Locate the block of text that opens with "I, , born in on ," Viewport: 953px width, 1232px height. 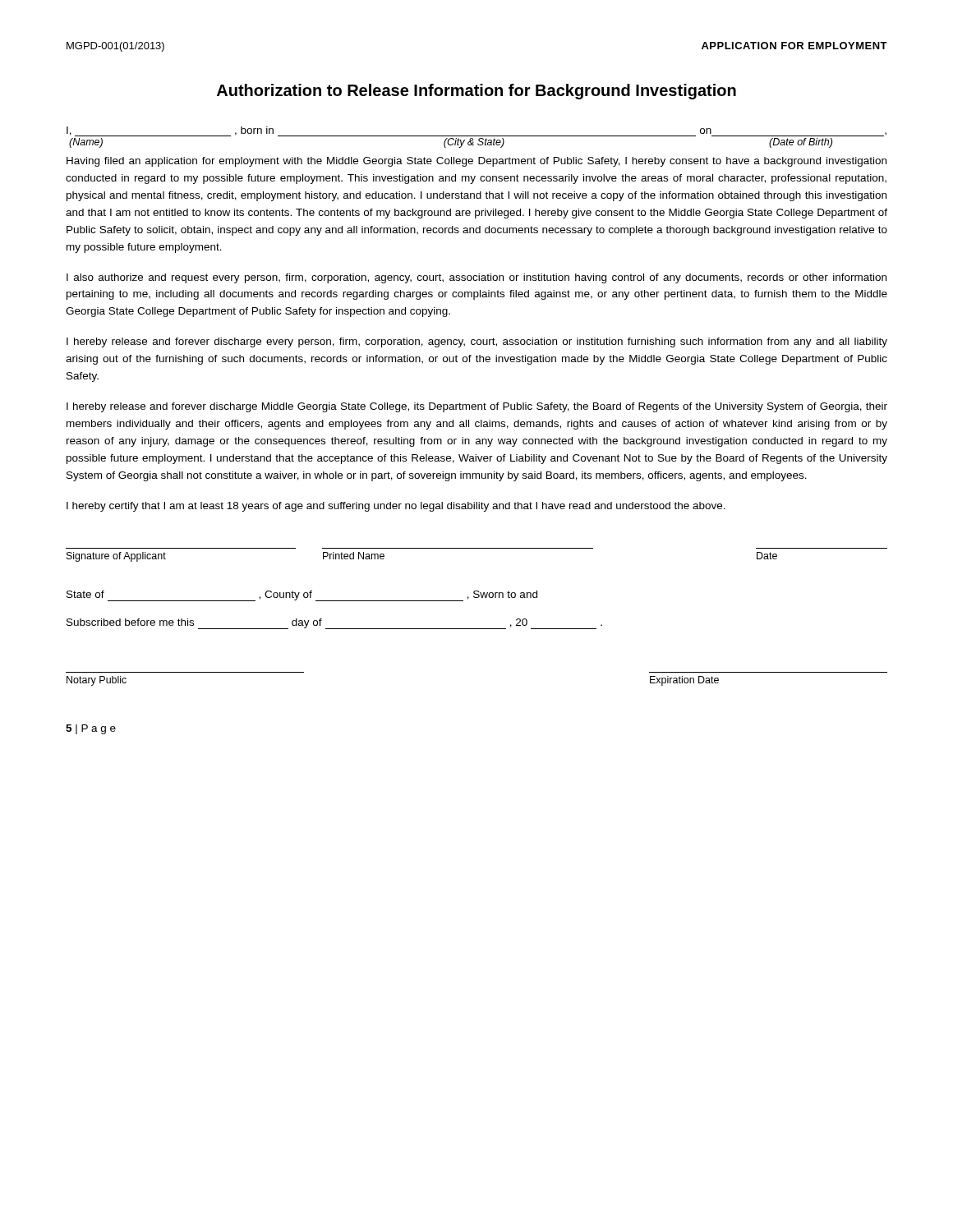[476, 190]
